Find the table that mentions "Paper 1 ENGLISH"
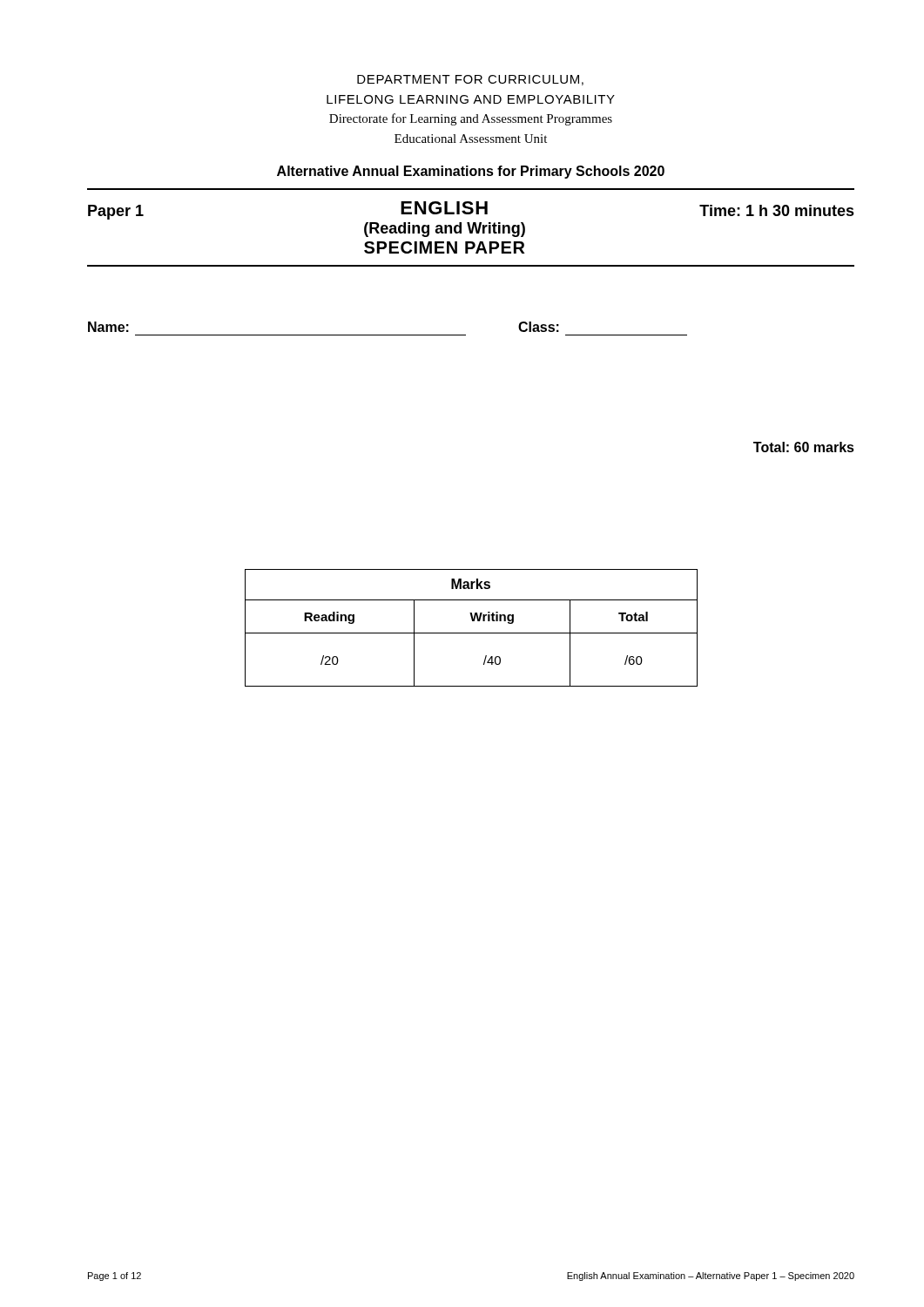The image size is (924, 1307). click(471, 227)
